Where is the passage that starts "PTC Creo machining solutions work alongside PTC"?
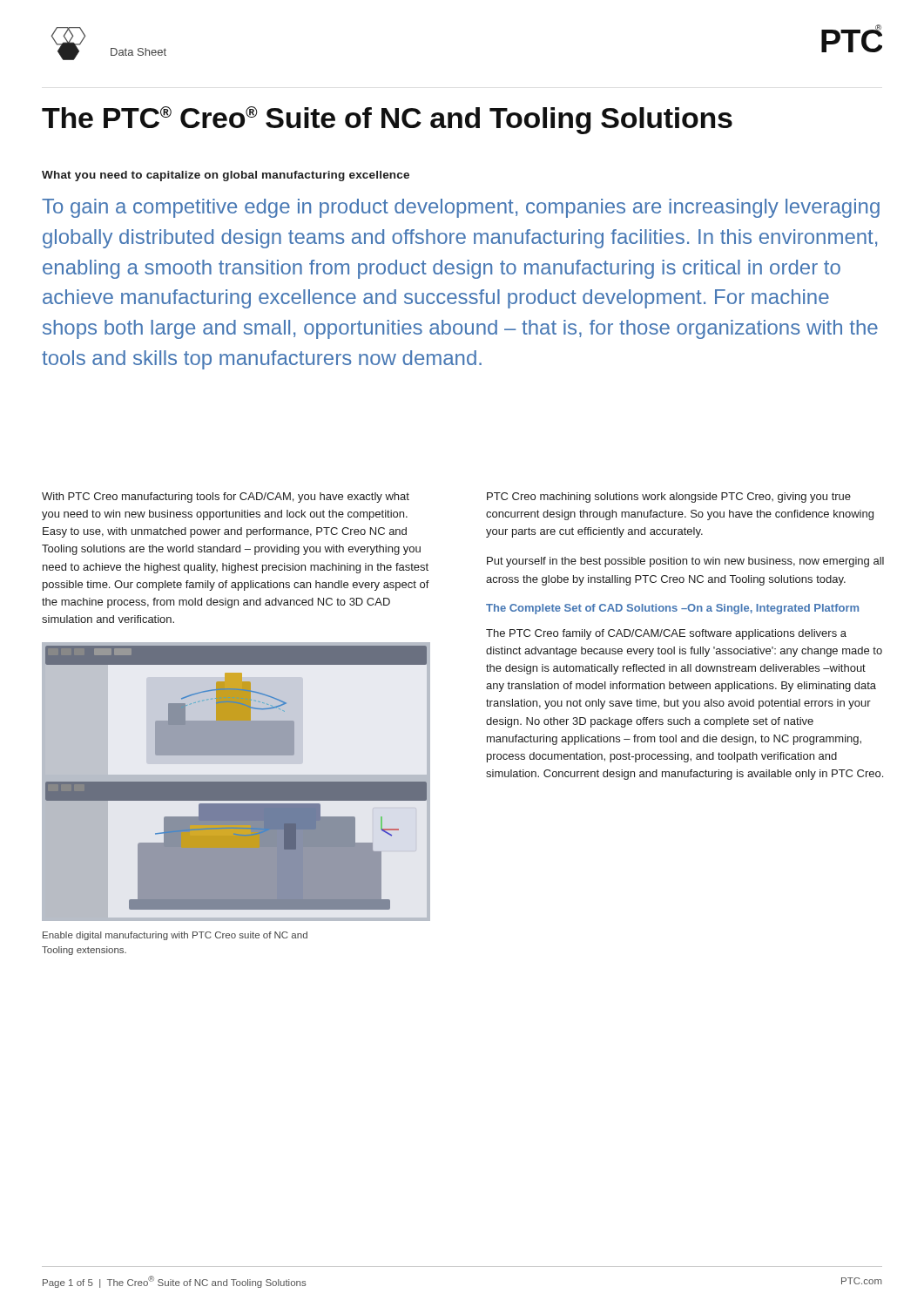This screenshot has width=924, height=1307. (680, 514)
